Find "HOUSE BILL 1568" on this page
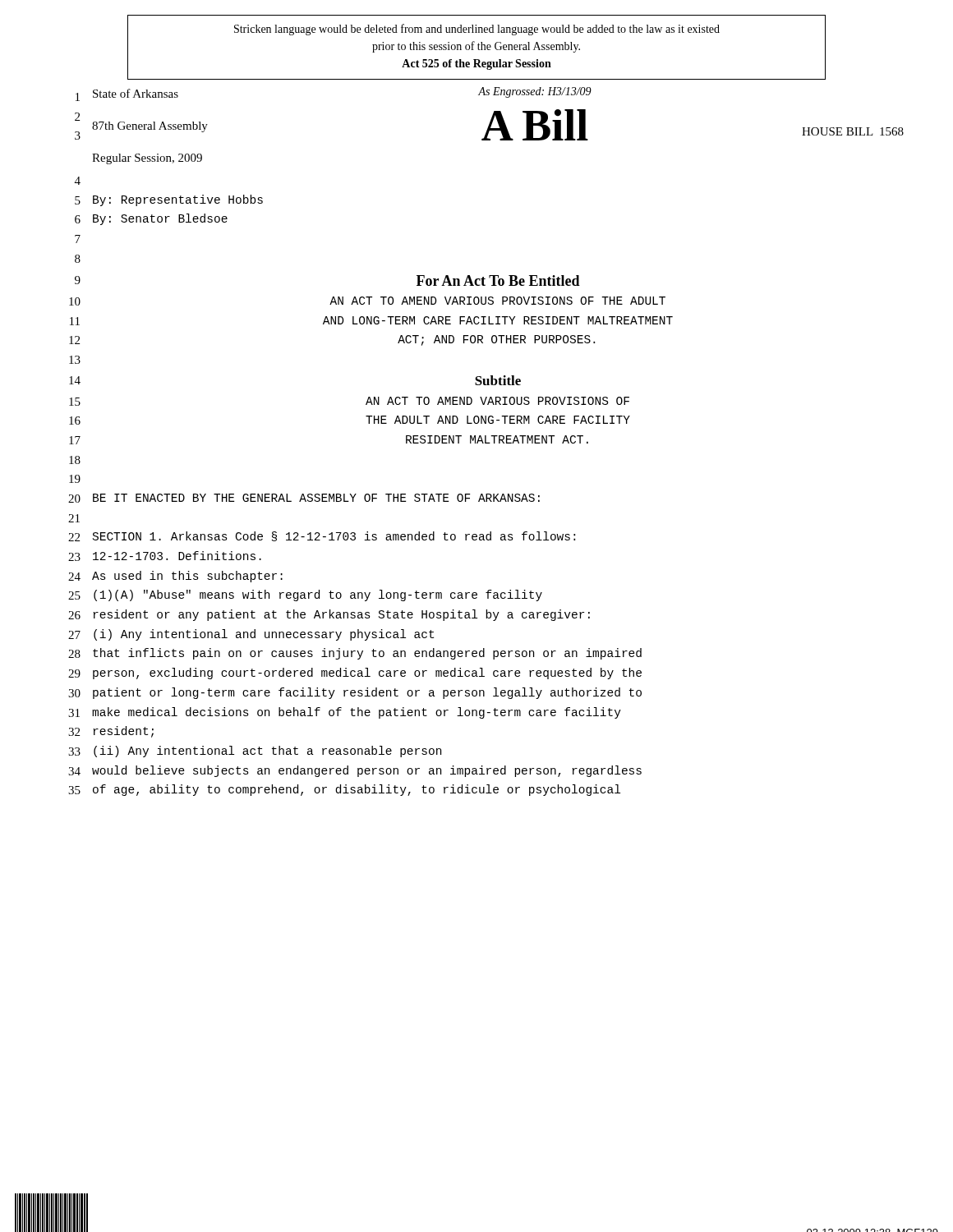The width and height of the screenshot is (953, 1232). pyautogui.click(x=853, y=131)
